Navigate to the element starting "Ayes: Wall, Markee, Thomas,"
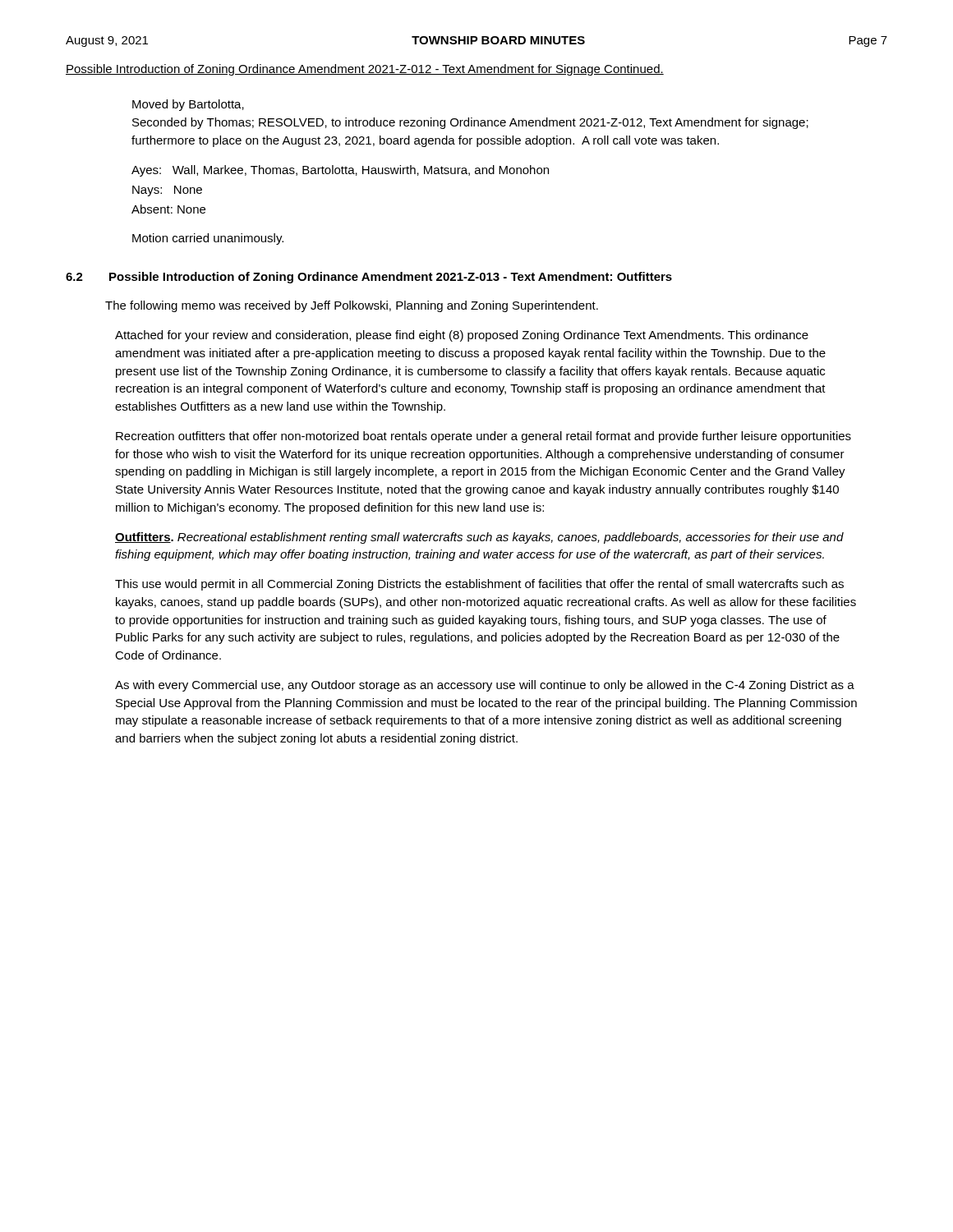Screen dimensions: 1232x953 (x=340, y=171)
